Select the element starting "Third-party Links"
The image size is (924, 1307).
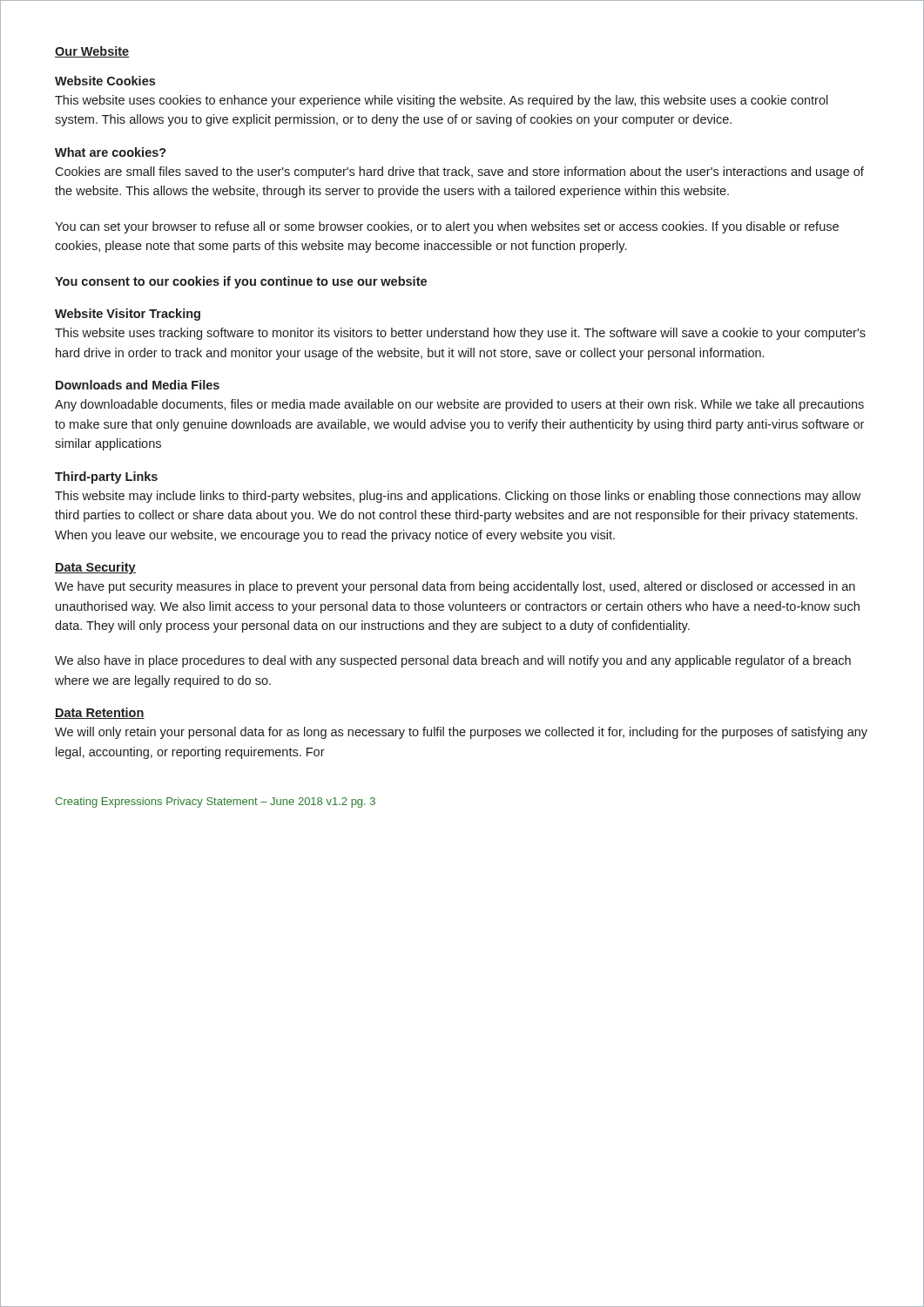(x=106, y=476)
